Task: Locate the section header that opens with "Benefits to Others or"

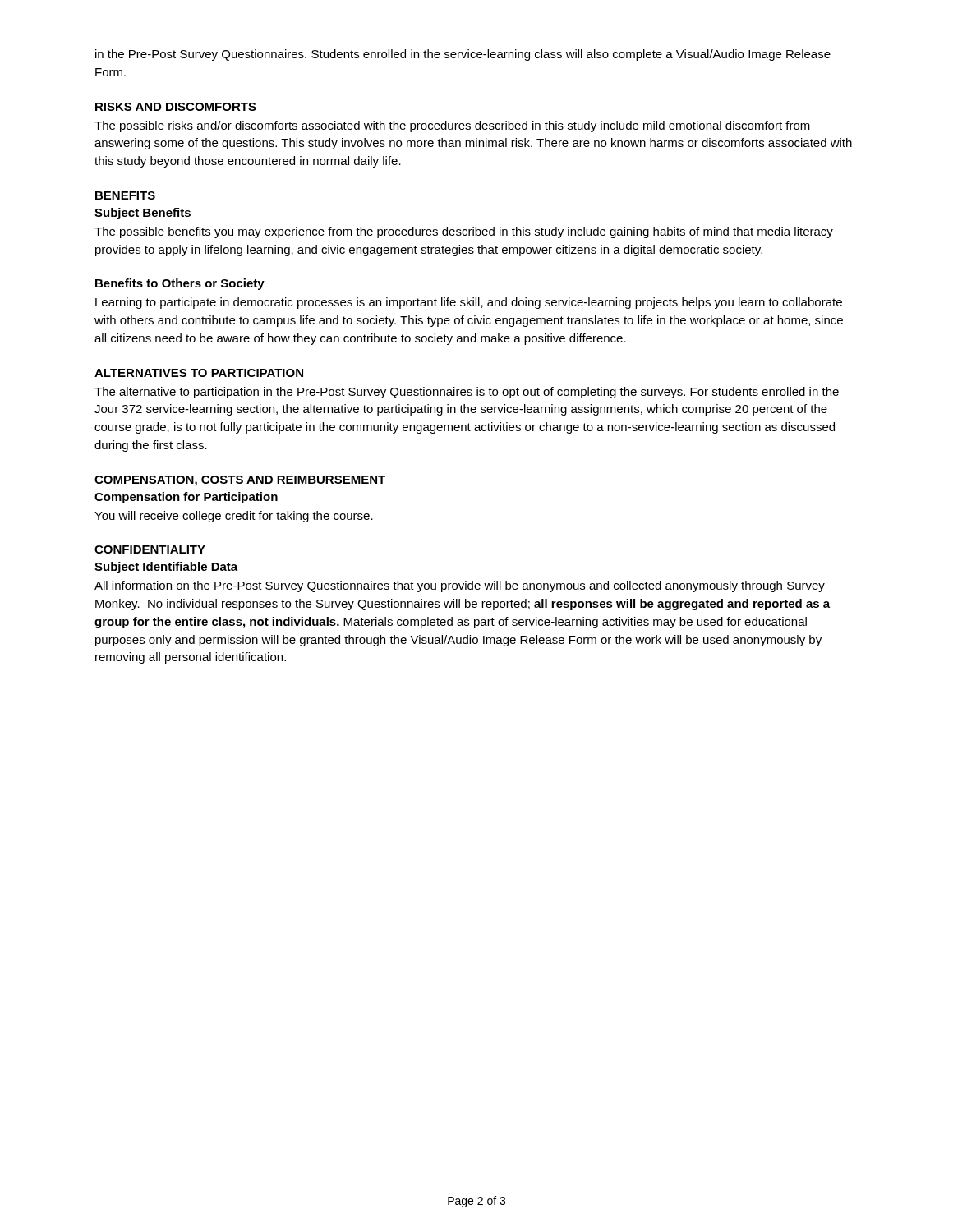Action: [x=179, y=283]
